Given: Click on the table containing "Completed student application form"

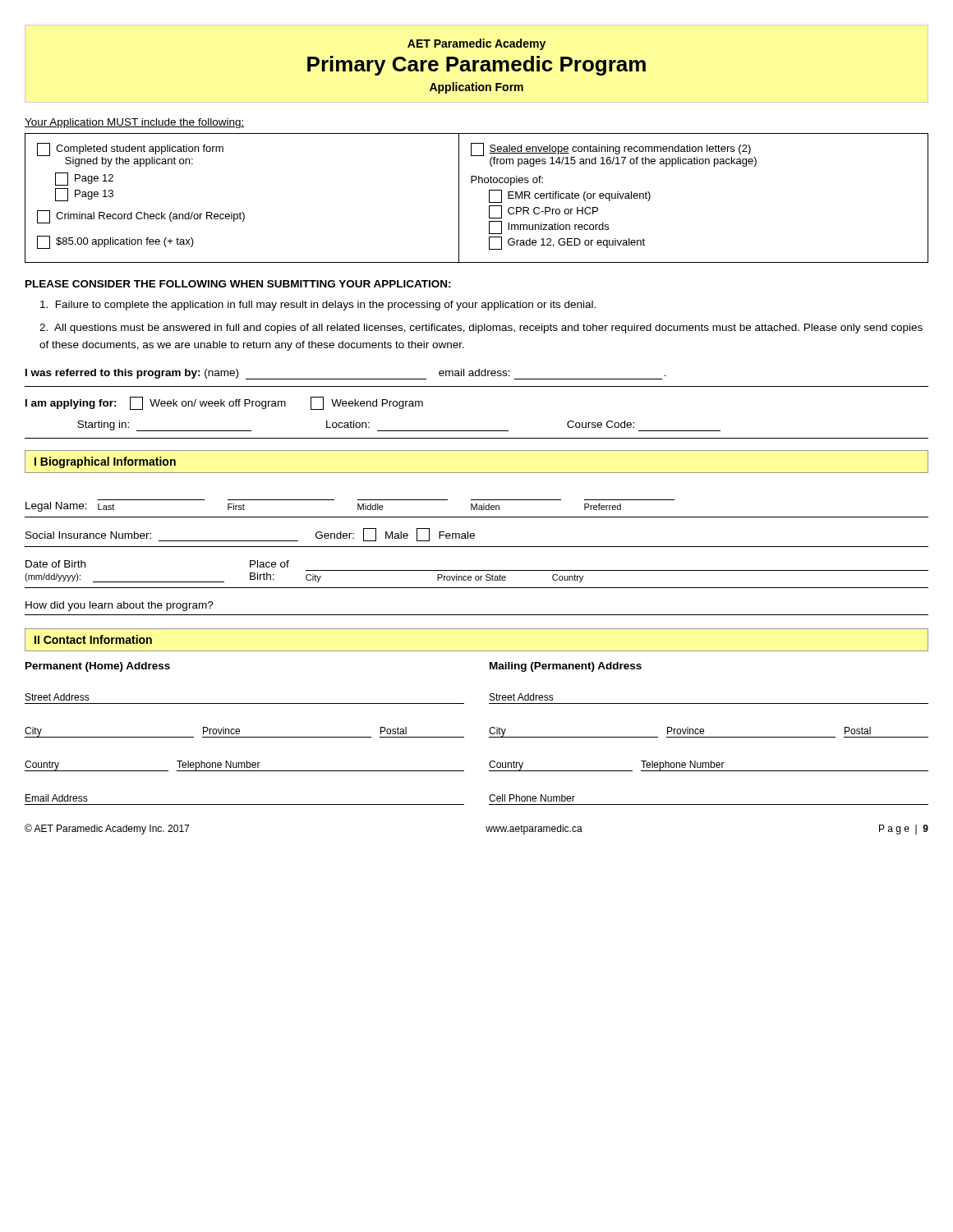Looking at the screenshot, I should [x=476, y=198].
